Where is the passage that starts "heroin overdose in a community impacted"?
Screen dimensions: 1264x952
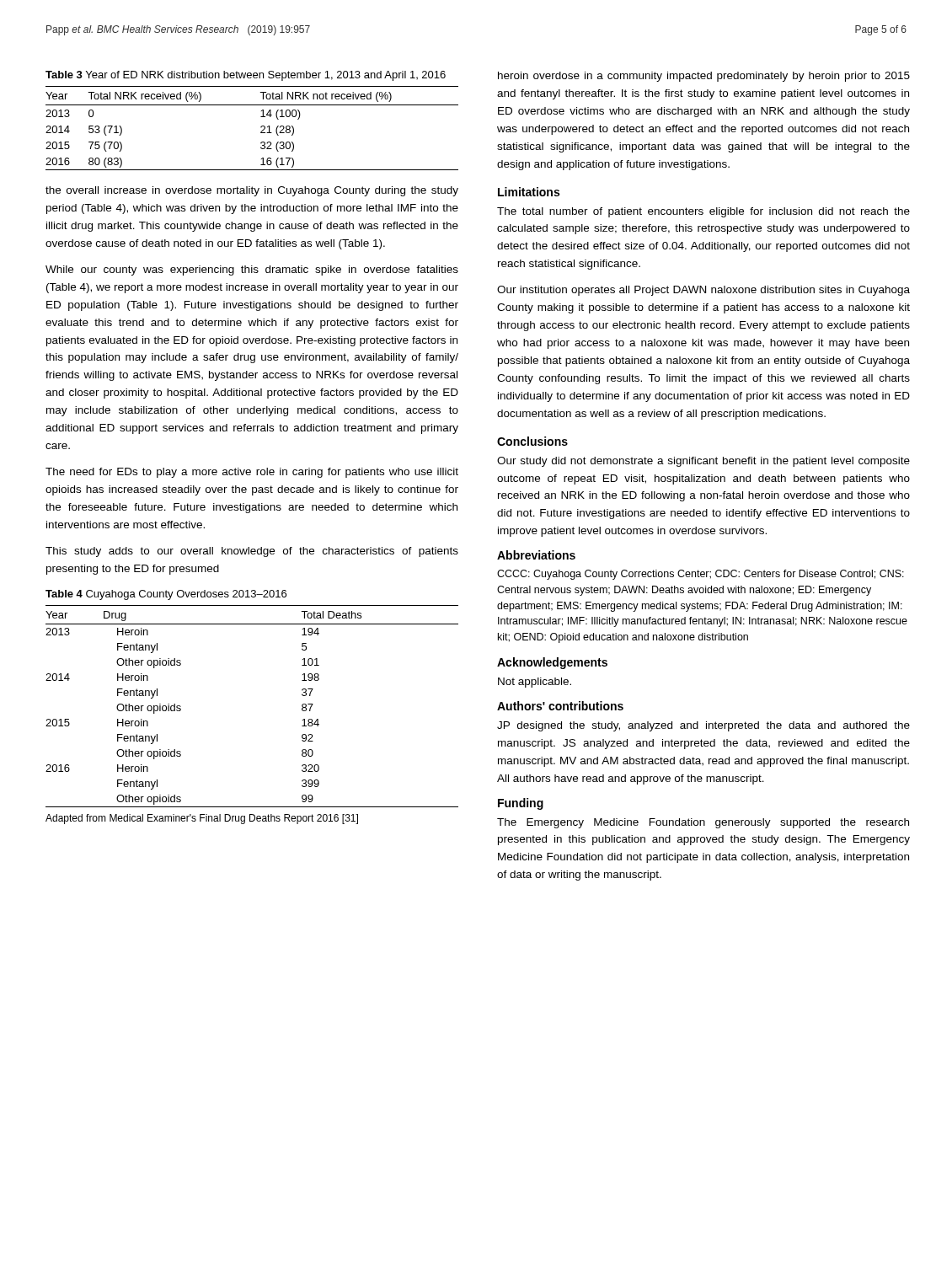coord(703,120)
